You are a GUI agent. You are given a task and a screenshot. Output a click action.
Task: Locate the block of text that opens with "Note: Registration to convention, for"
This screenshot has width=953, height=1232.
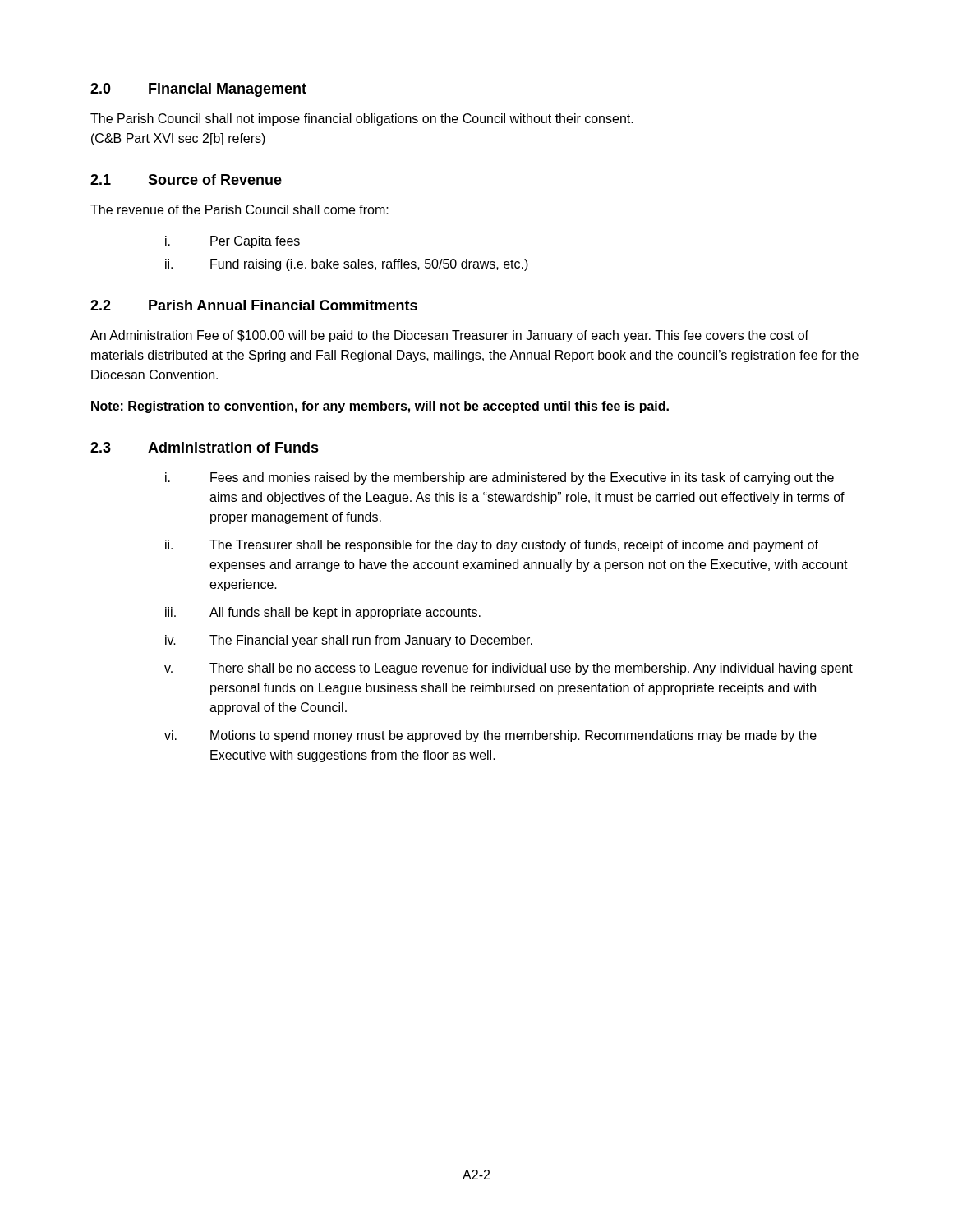click(x=380, y=406)
